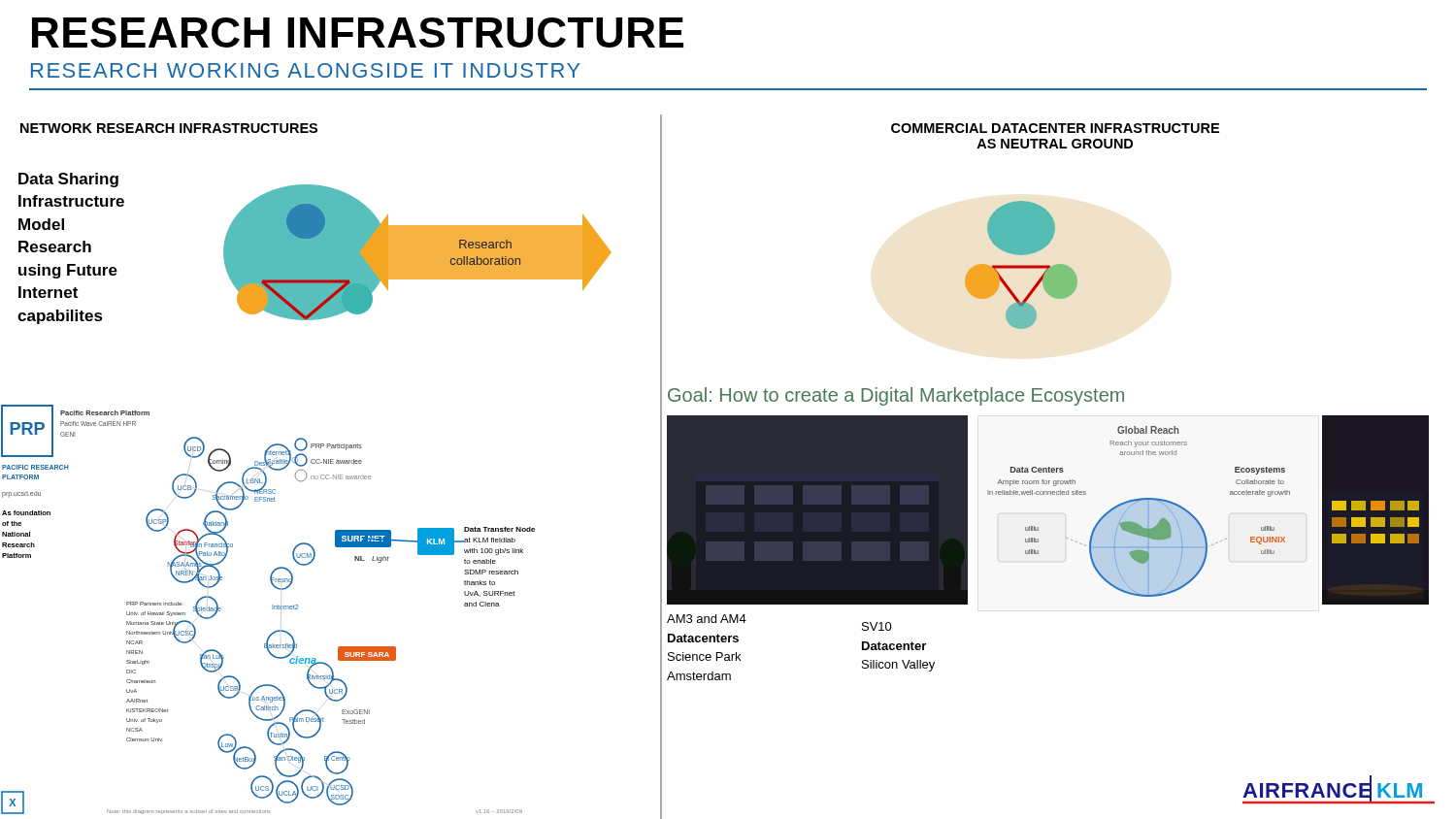Navigate to the block starting "RESEARCH WORKING ALONGSIDE IT INDUSTRY"
Viewport: 1456px width, 819px height.
306,71
